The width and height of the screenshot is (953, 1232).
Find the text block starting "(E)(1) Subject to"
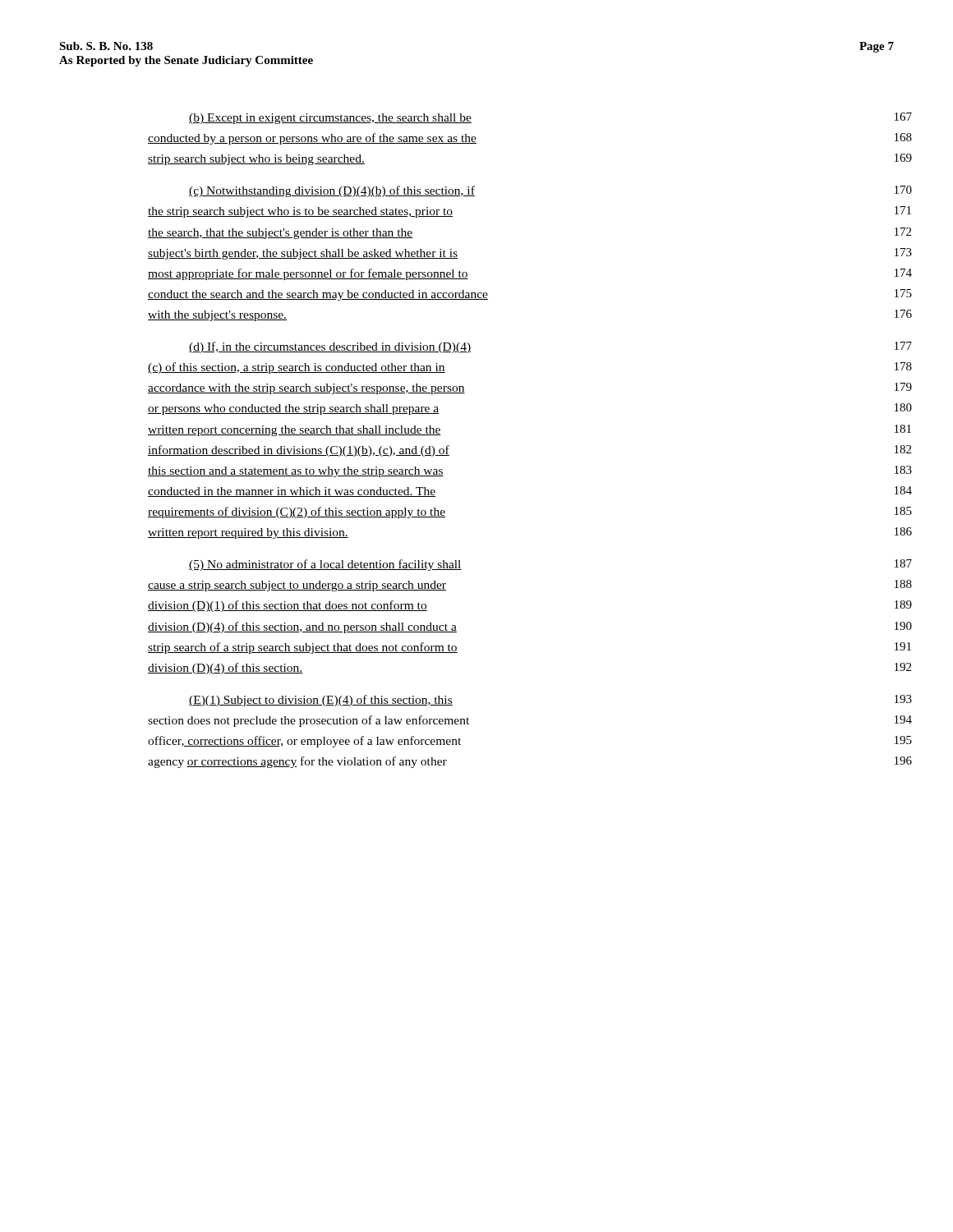321,701
